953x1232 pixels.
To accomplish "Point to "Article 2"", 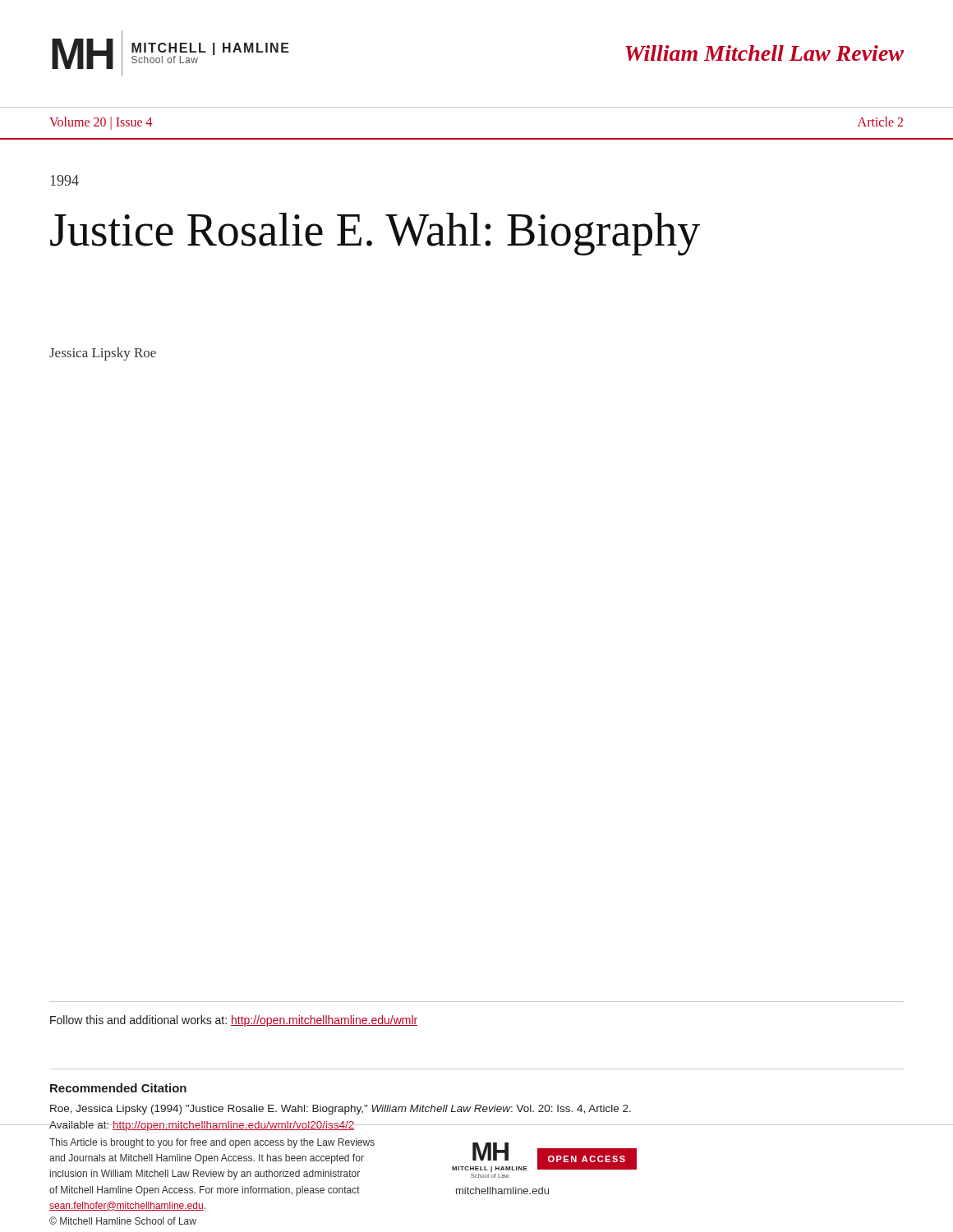I will point(881,122).
